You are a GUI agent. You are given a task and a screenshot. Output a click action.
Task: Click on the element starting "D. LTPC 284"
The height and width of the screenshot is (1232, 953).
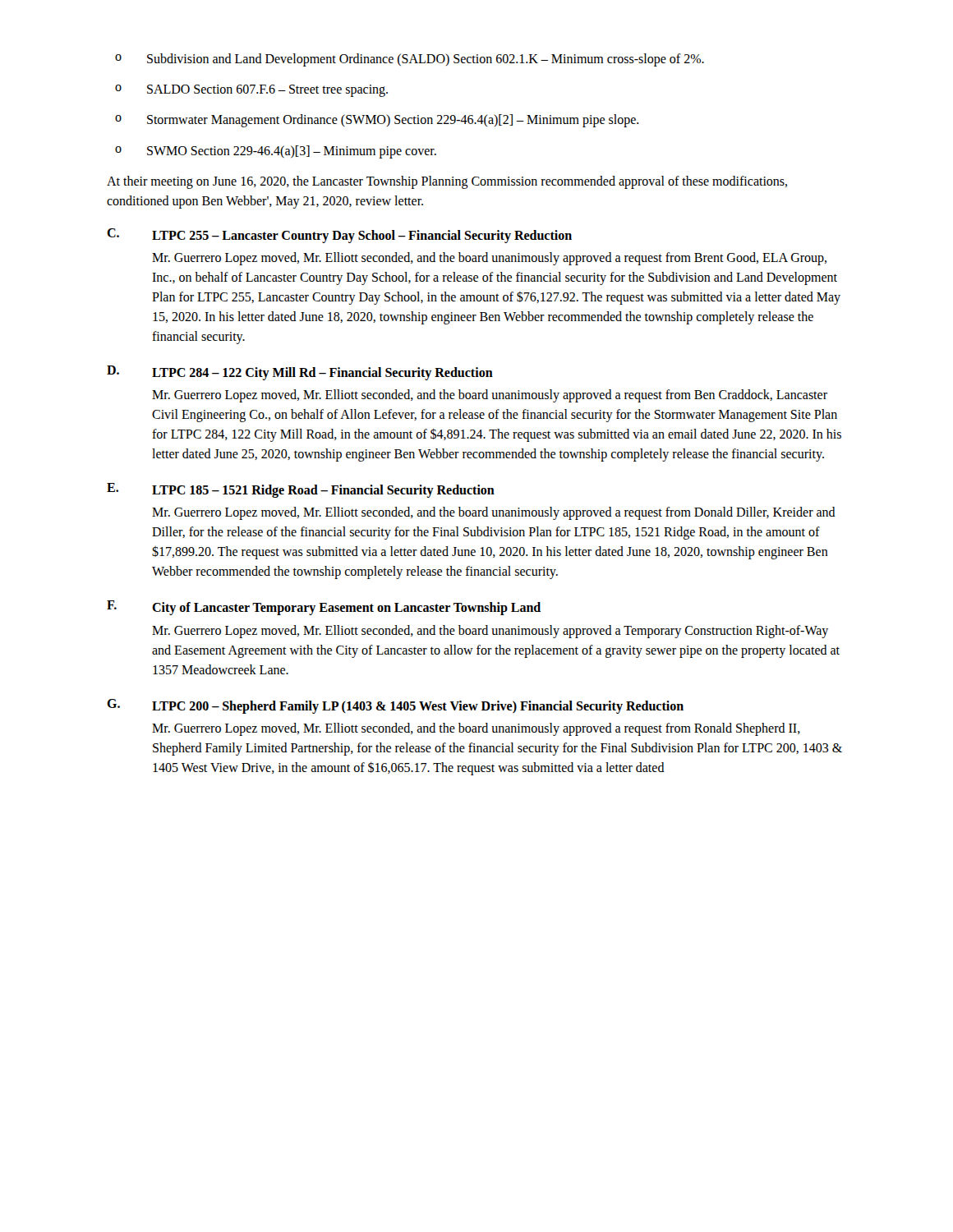(300, 372)
